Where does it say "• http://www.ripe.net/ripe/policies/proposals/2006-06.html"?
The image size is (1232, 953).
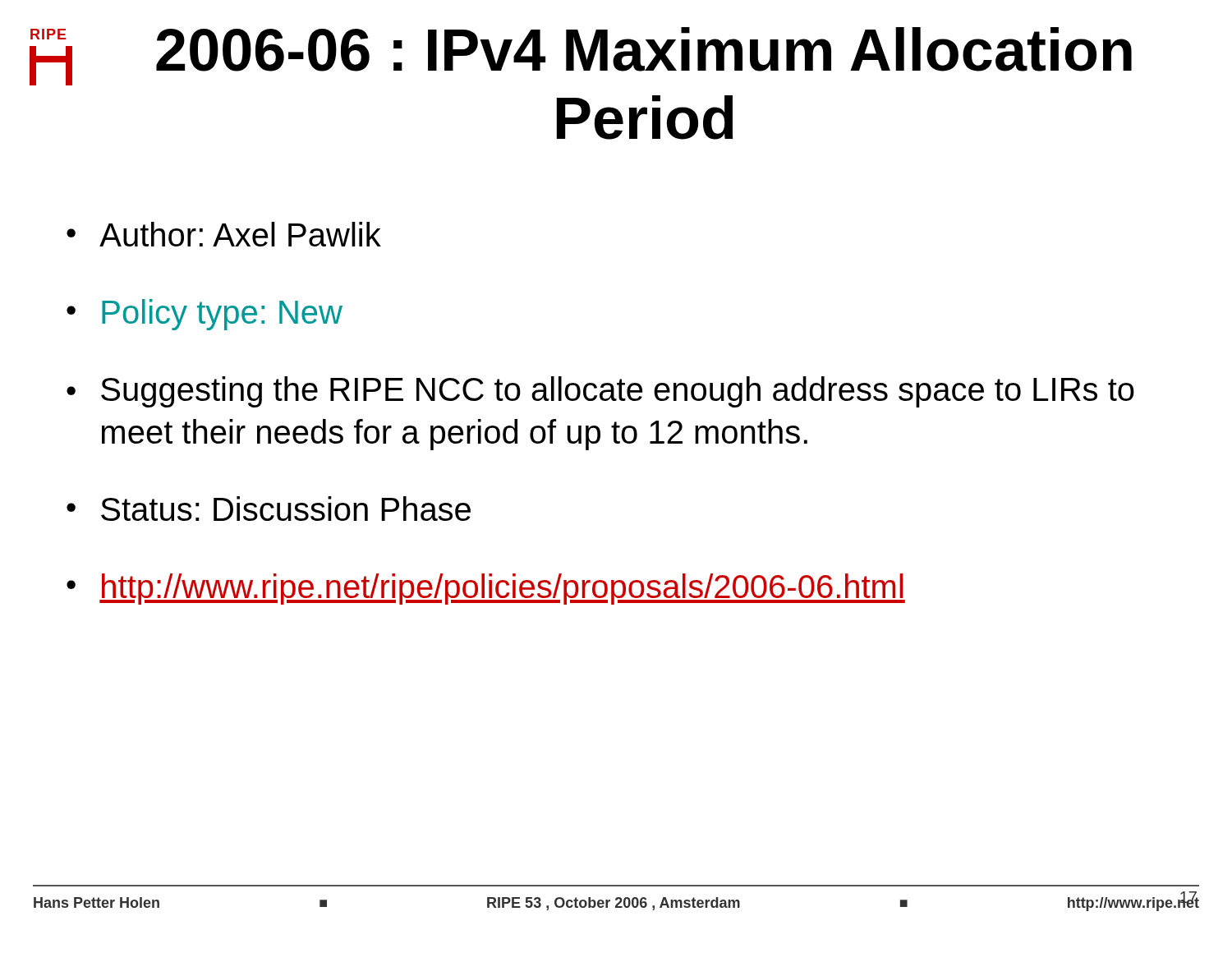tap(485, 587)
